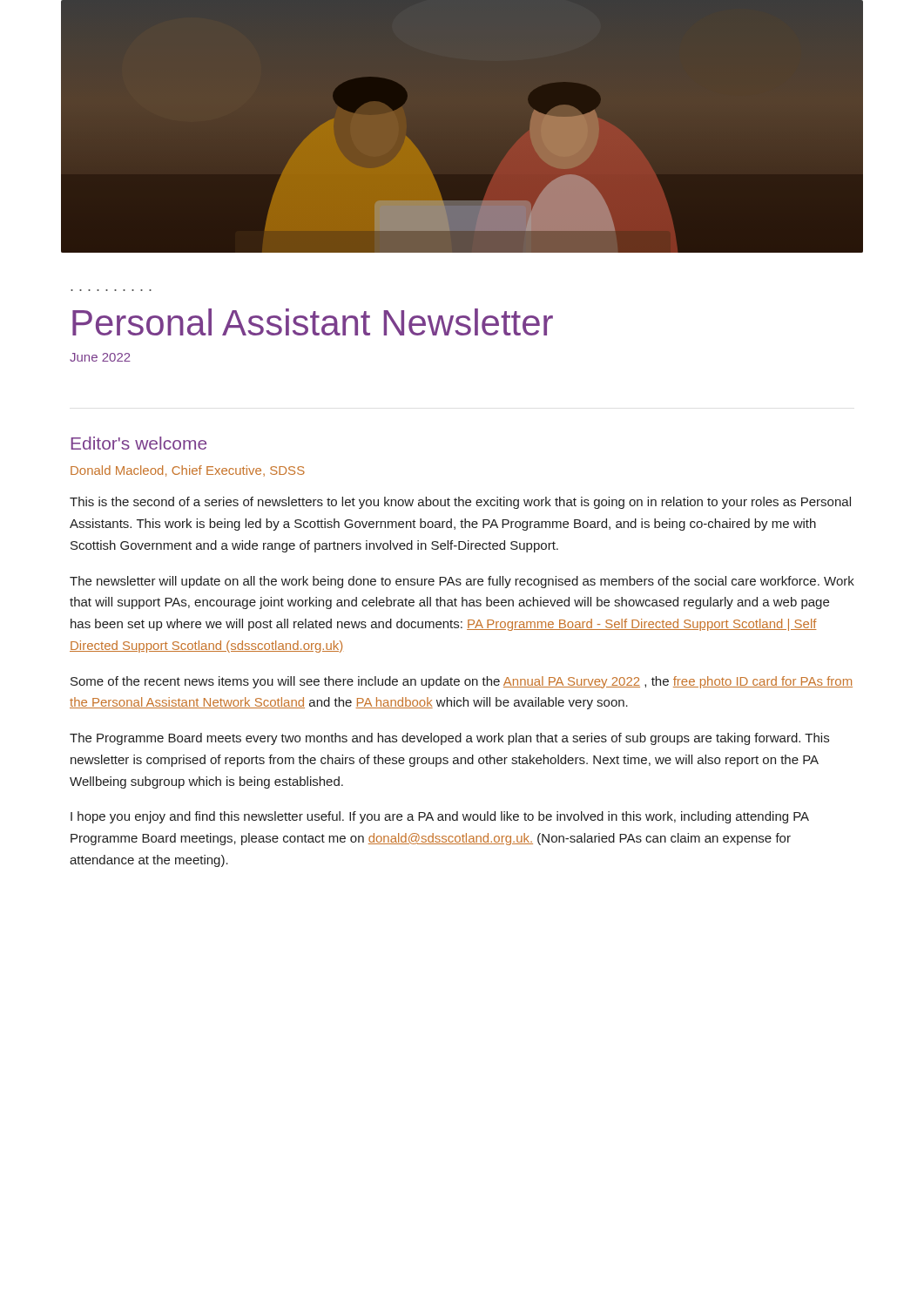
Task: Locate the text that reads "Donald Macleod, Chief Executive, SDSS"
Action: pyautogui.click(x=187, y=470)
